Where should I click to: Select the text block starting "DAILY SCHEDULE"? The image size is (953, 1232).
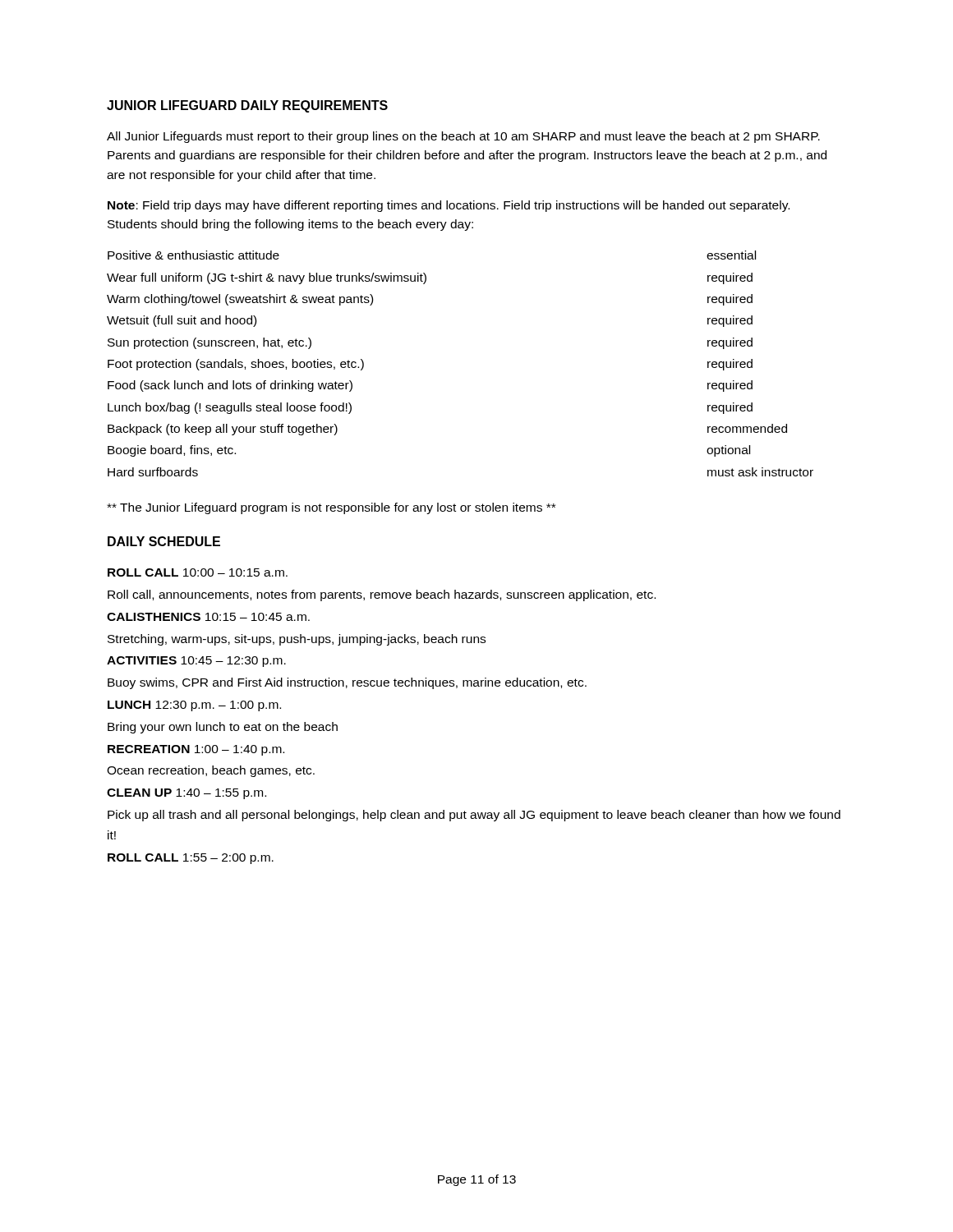click(x=164, y=542)
